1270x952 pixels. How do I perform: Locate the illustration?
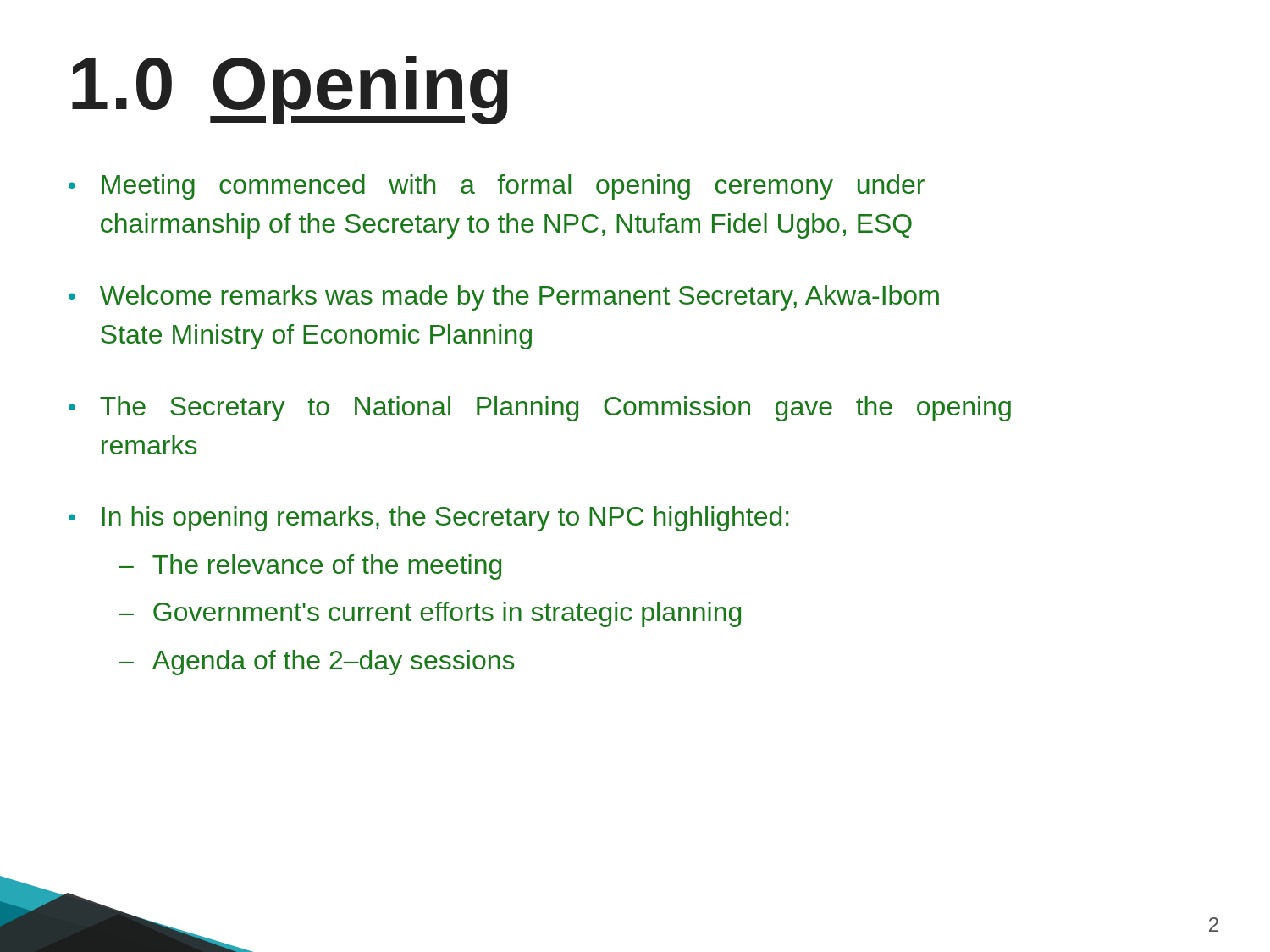click(182, 889)
